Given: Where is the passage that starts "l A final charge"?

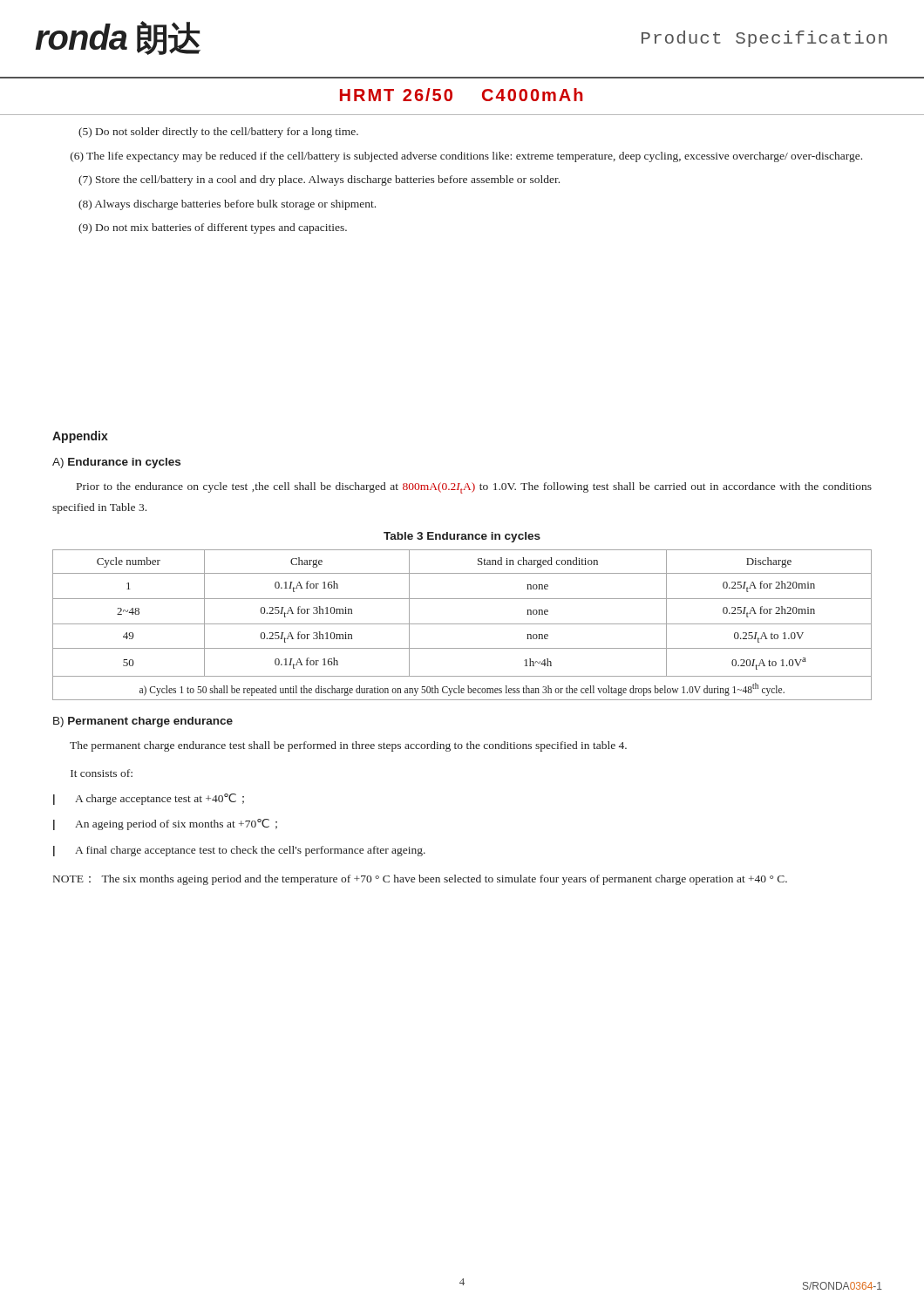Looking at the screenshot, I should click(x=239, y=852).
